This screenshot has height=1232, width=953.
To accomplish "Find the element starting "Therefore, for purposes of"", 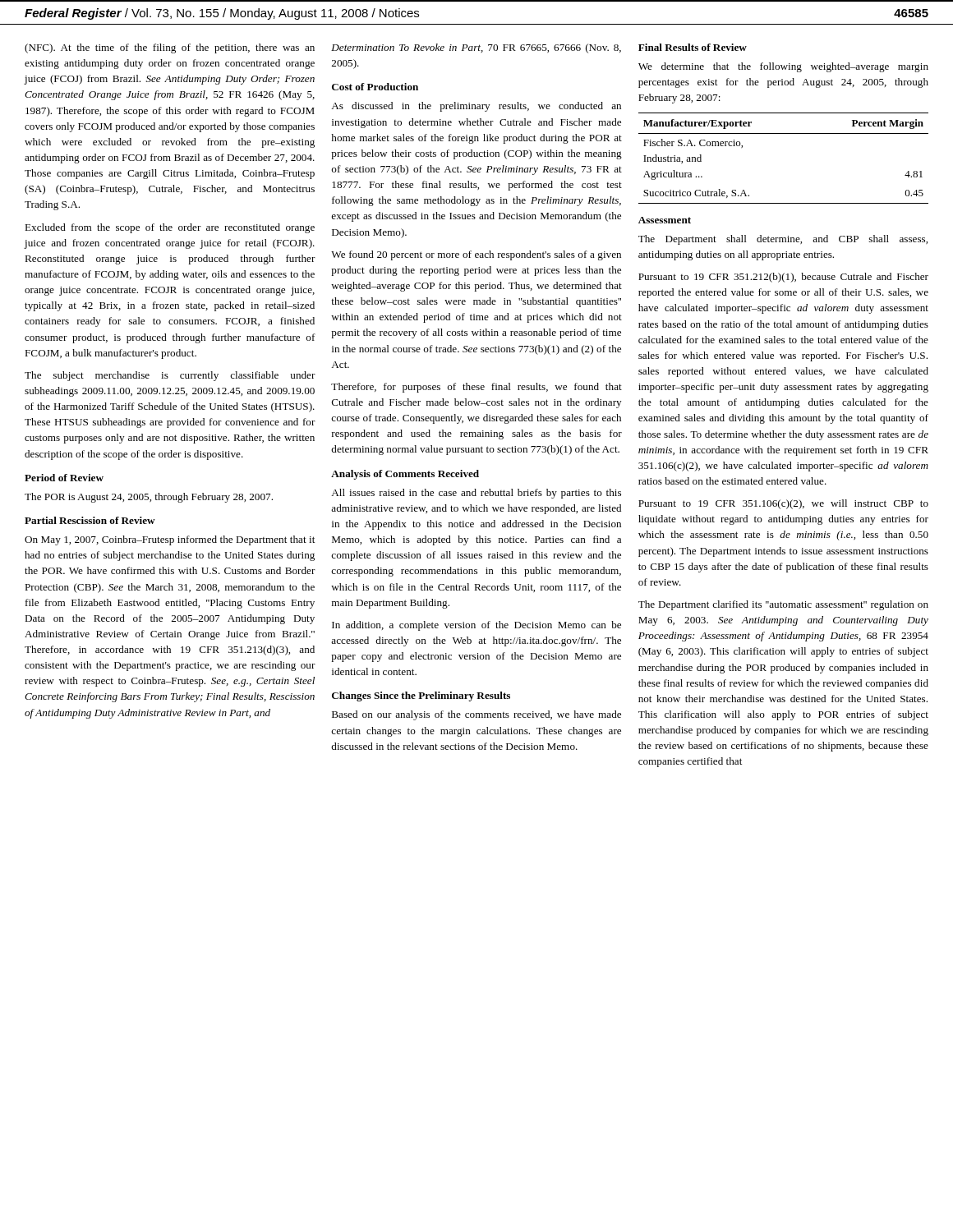I will [476, 418].
